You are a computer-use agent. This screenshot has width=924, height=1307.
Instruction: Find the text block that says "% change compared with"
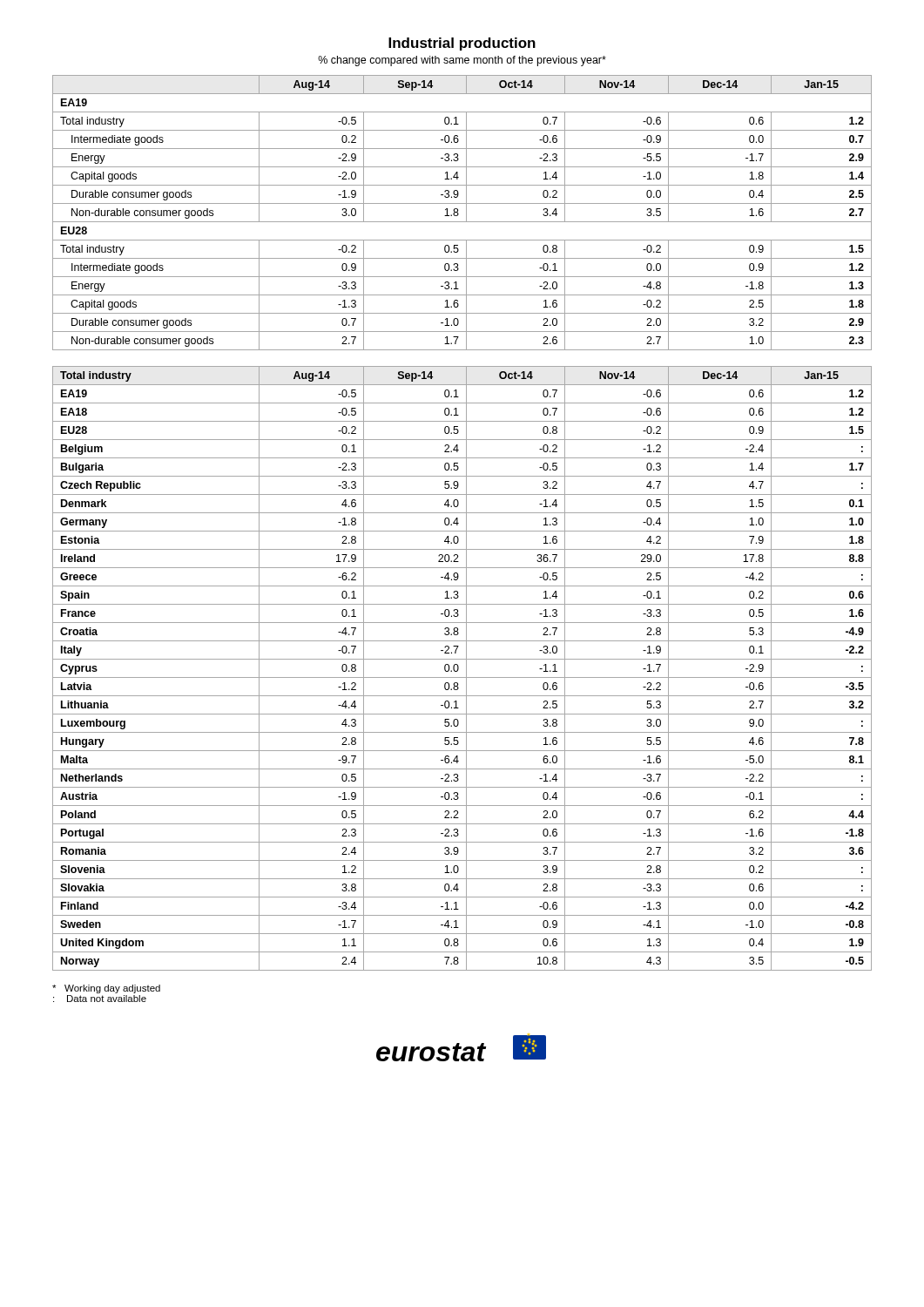click(462, 60)
